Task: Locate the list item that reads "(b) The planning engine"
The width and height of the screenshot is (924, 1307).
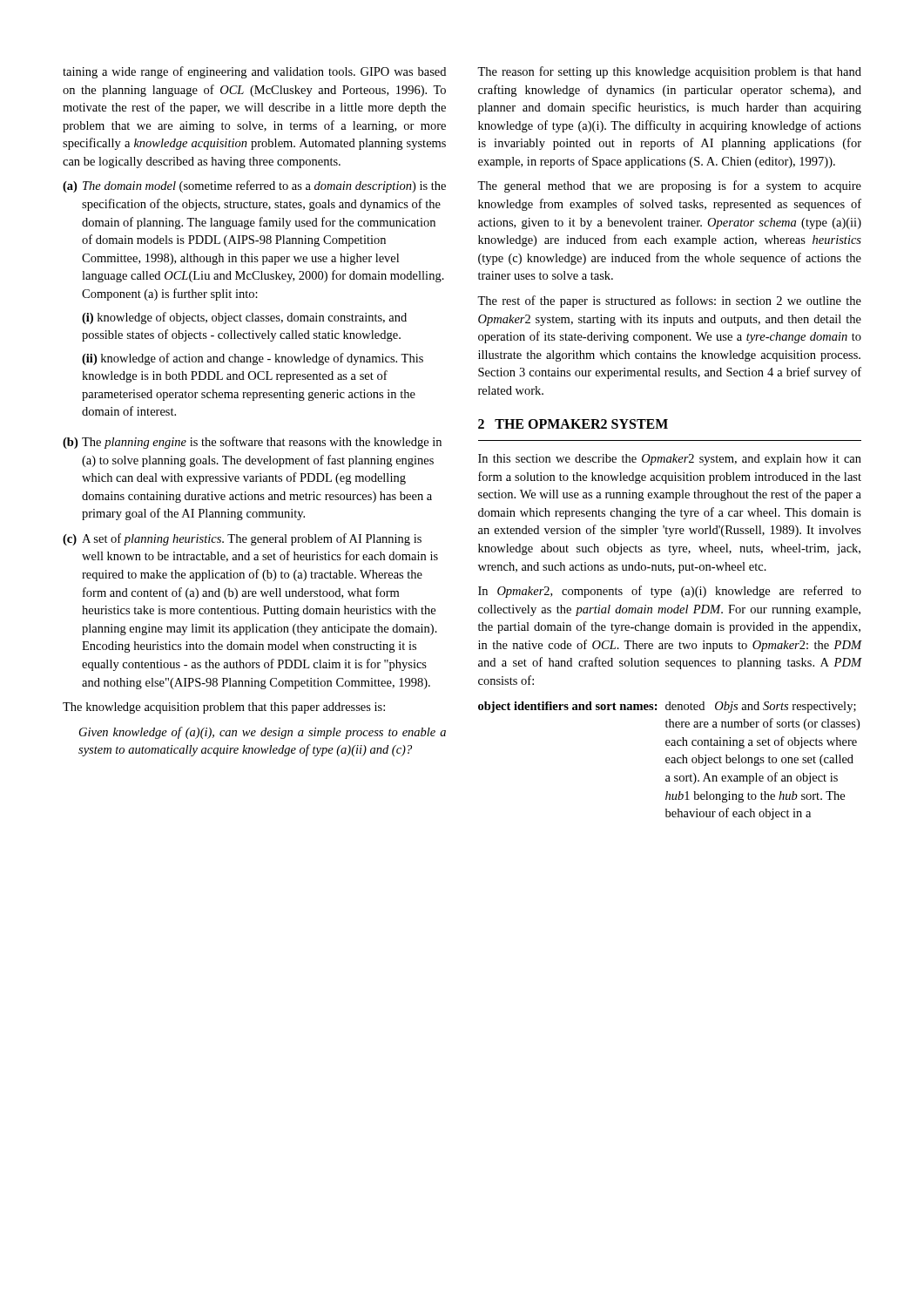Action: [x=255, y=478]
